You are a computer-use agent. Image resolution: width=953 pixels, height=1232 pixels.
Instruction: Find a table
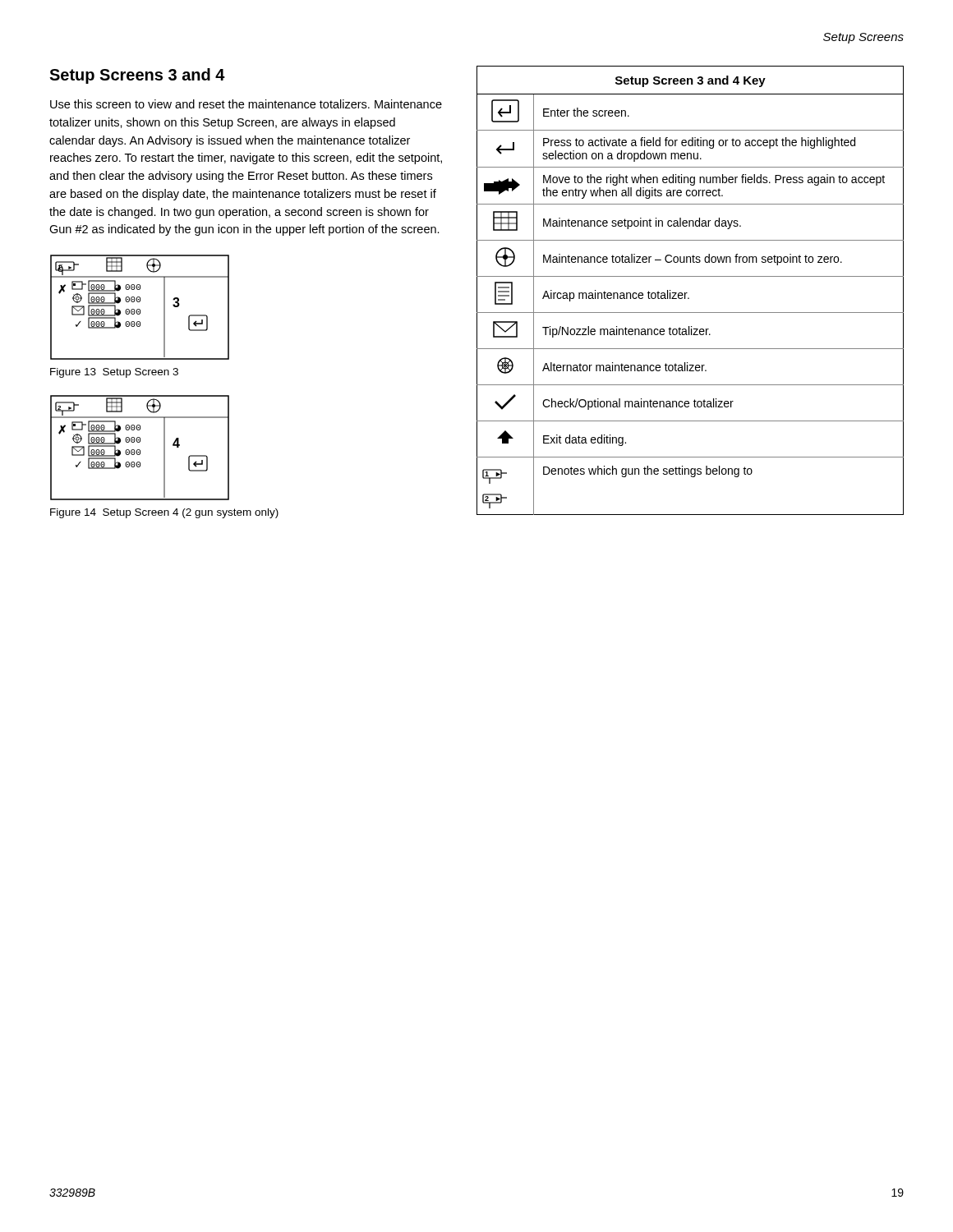click(690, 290)
